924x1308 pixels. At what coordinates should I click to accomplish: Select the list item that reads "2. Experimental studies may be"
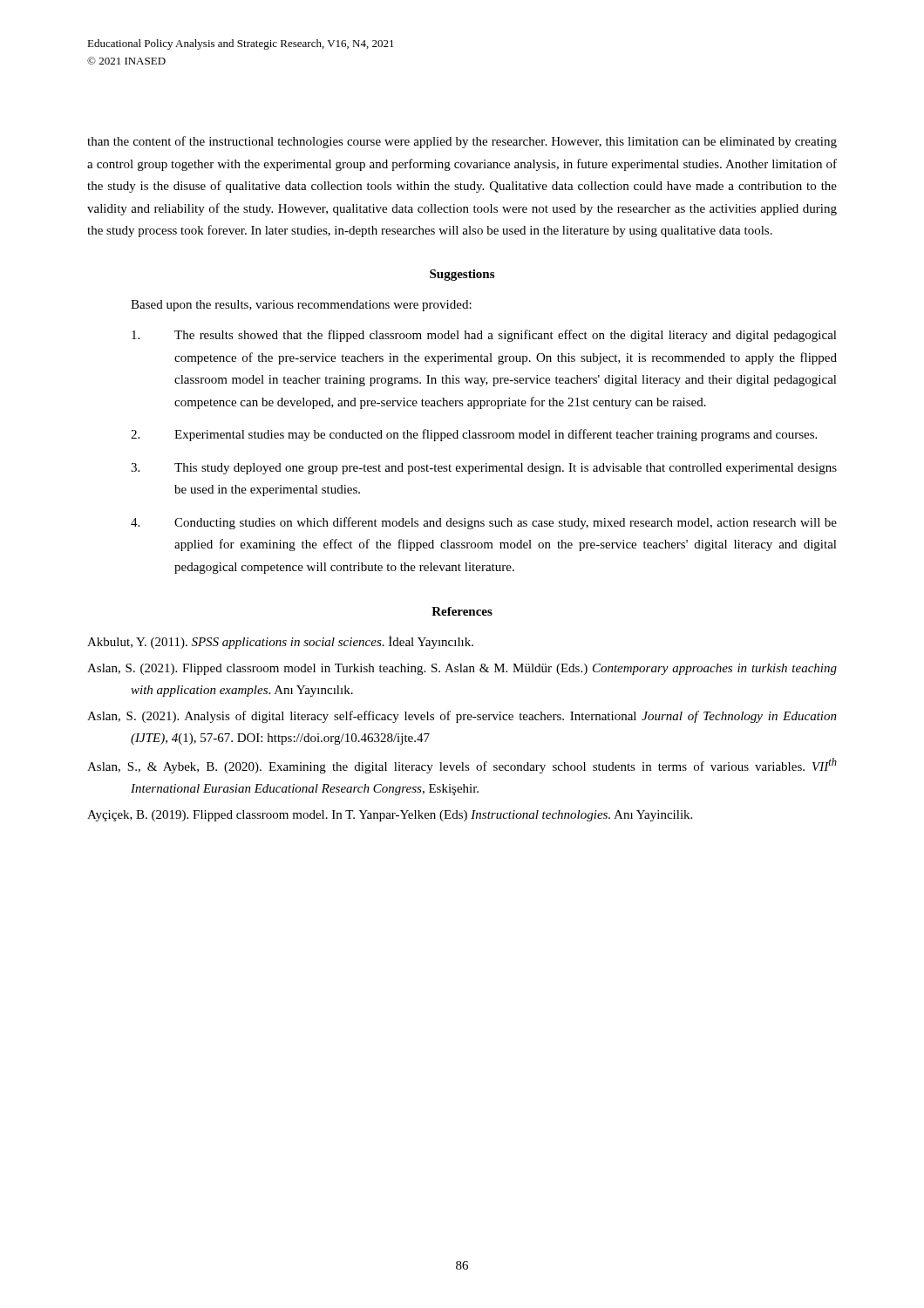[x=462, y=435]
